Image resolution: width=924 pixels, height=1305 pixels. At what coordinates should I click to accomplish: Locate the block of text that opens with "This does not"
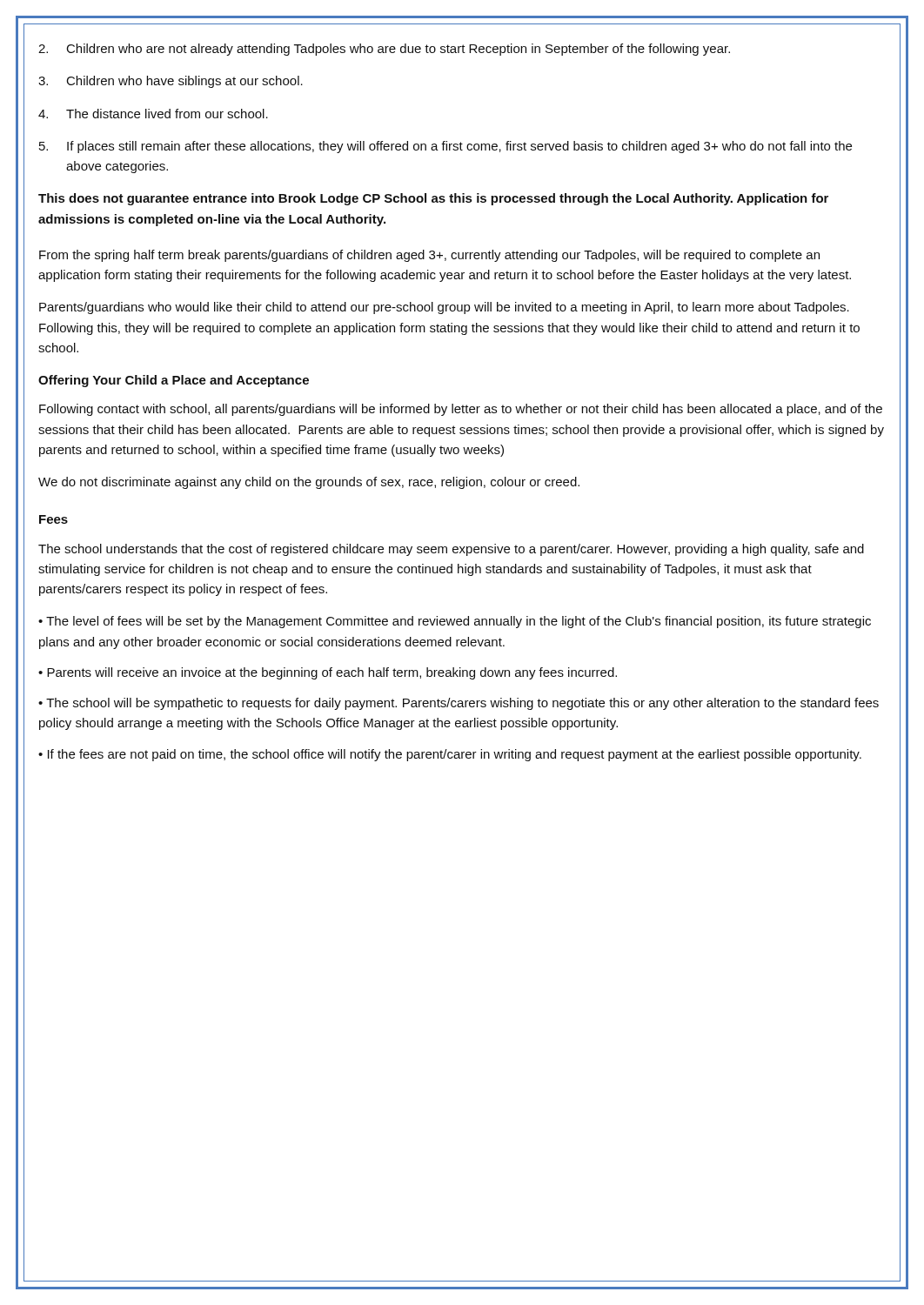tap(433, 208)
